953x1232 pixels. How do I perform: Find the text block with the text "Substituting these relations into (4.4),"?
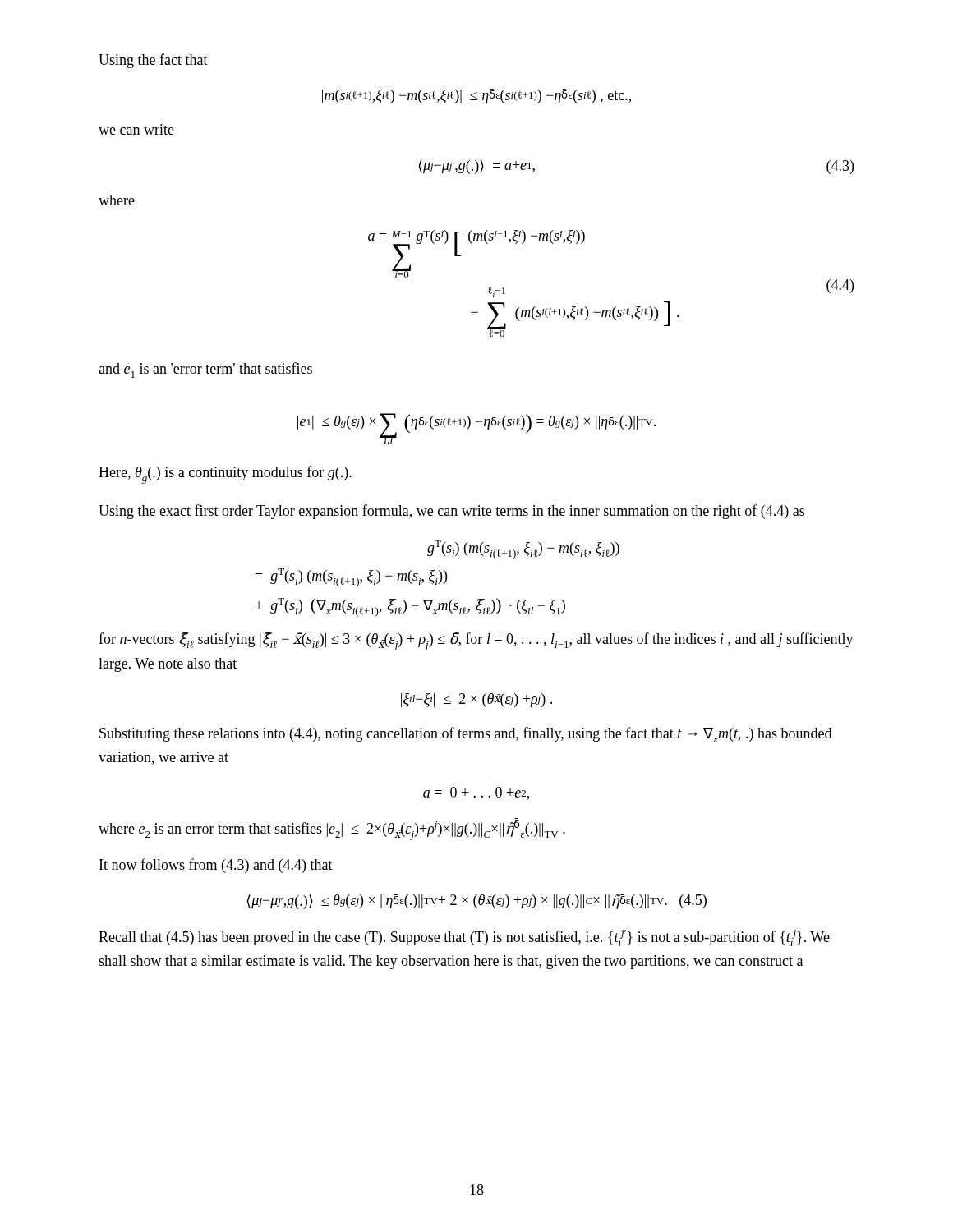pos(465,745)
